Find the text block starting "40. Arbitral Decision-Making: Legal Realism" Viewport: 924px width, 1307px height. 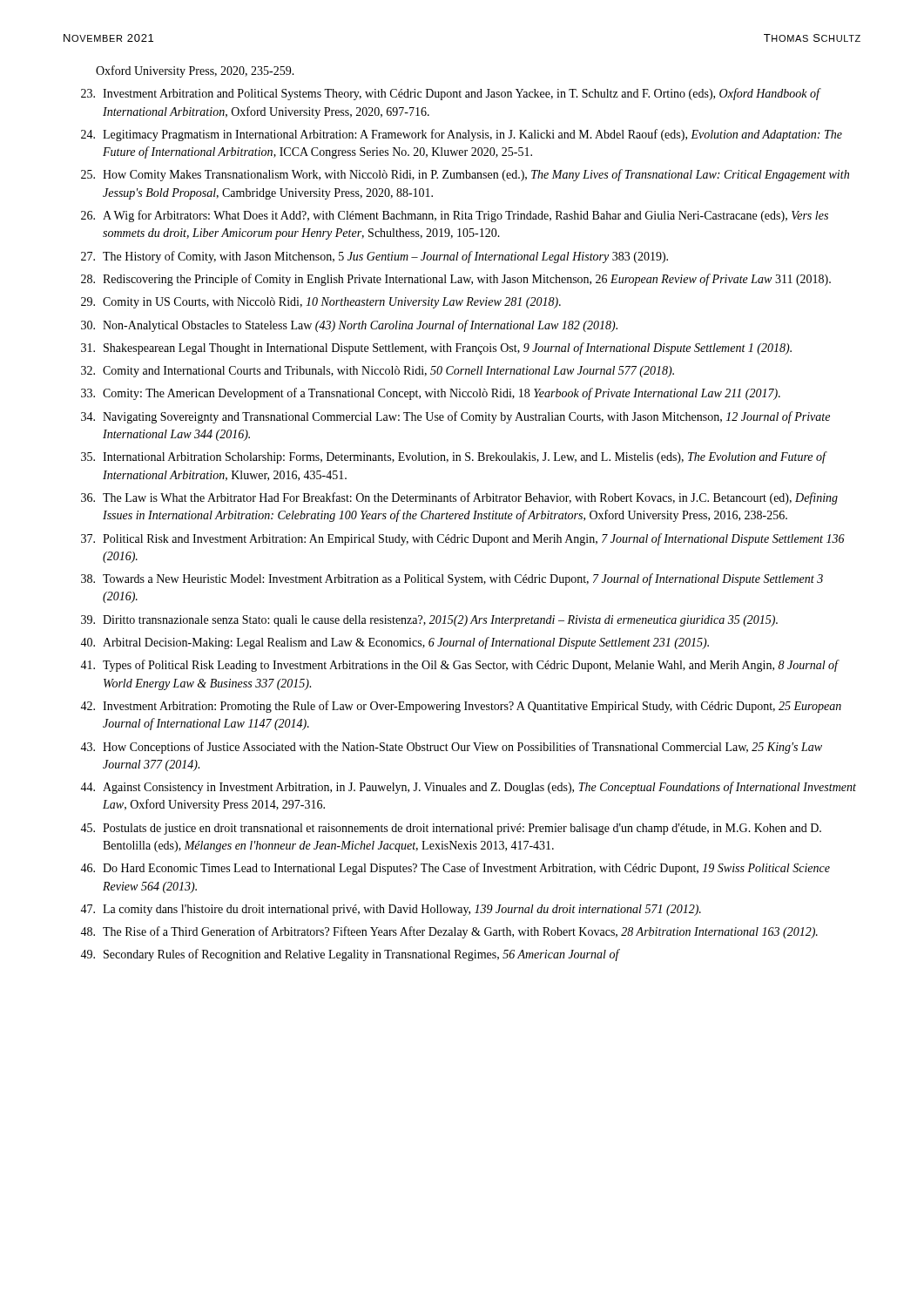[x=462, y=643]
